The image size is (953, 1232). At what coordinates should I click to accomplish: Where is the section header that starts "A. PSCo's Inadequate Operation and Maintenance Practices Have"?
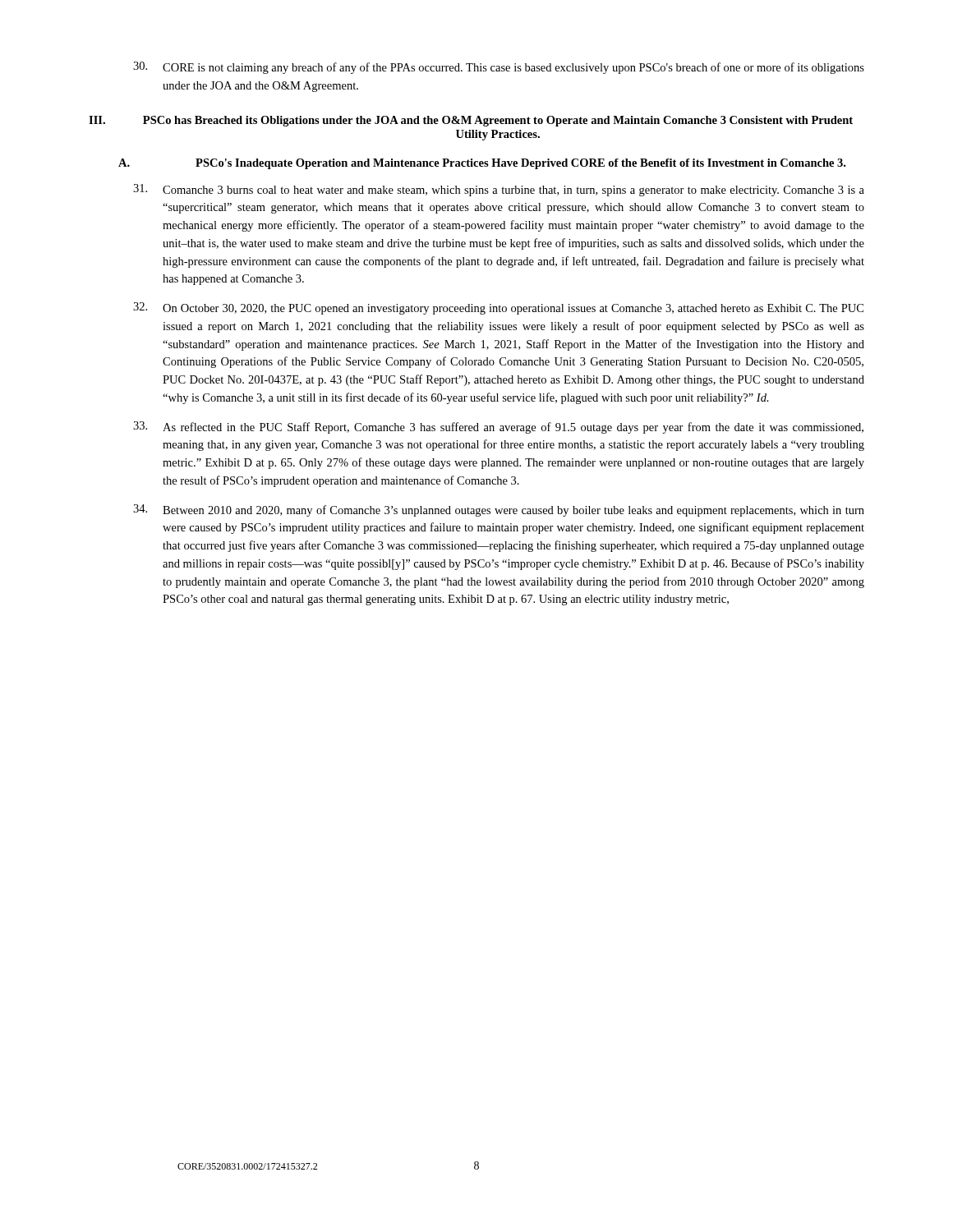[x=476, y=163]
